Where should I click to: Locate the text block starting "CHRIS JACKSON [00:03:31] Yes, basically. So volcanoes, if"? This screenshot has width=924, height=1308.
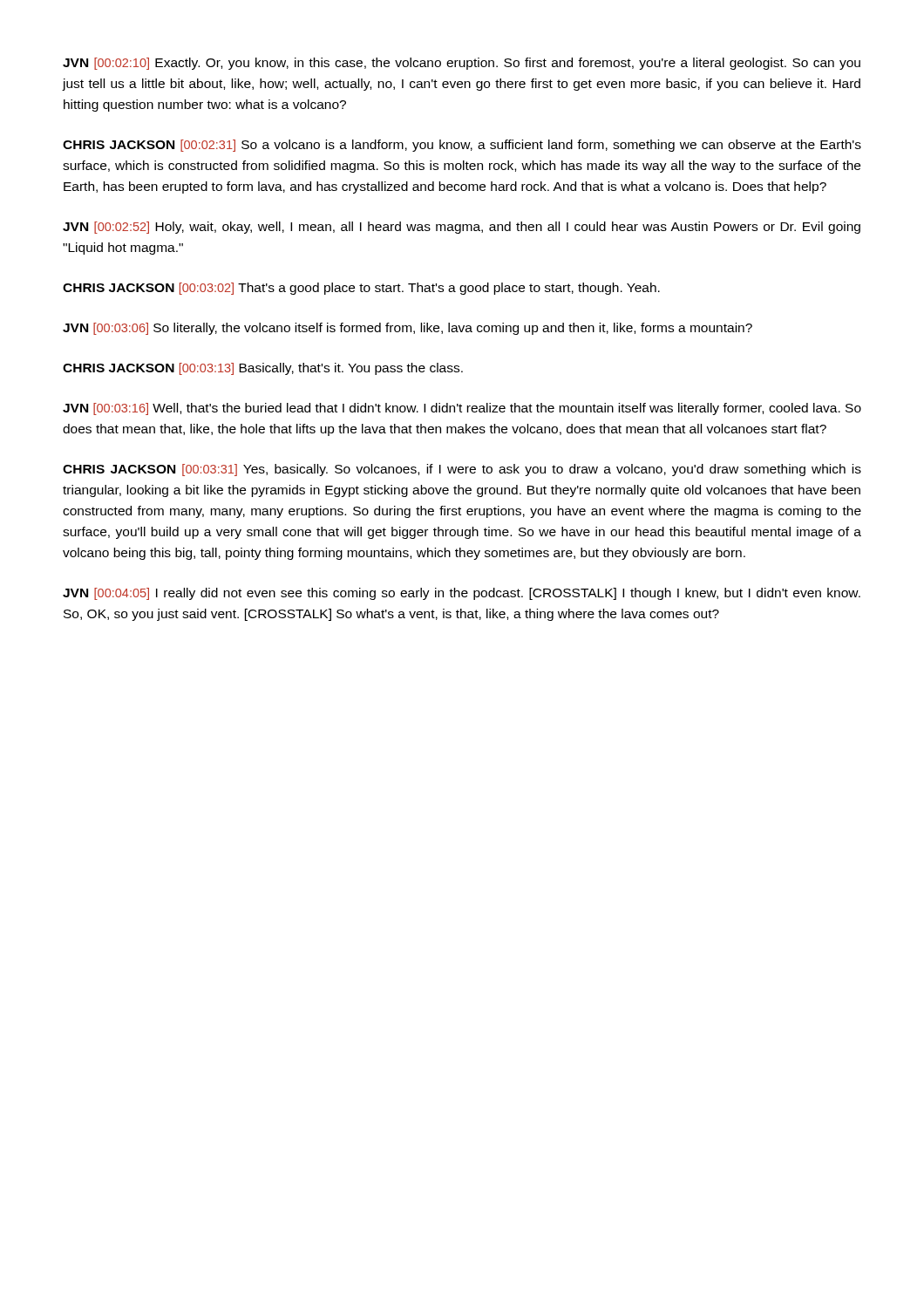pos(462,511)
